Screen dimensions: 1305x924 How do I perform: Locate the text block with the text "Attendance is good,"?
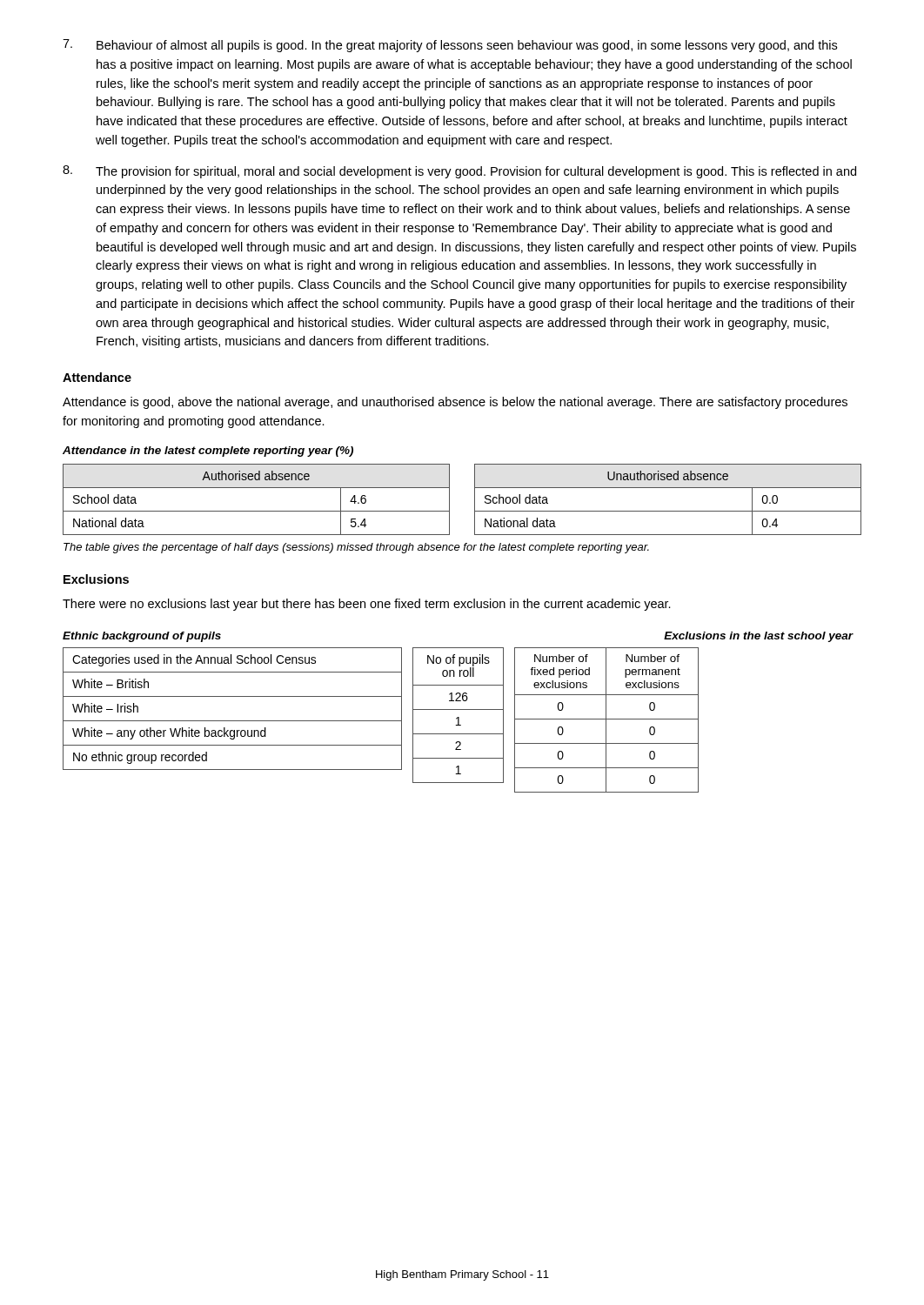tap(455, 411)
